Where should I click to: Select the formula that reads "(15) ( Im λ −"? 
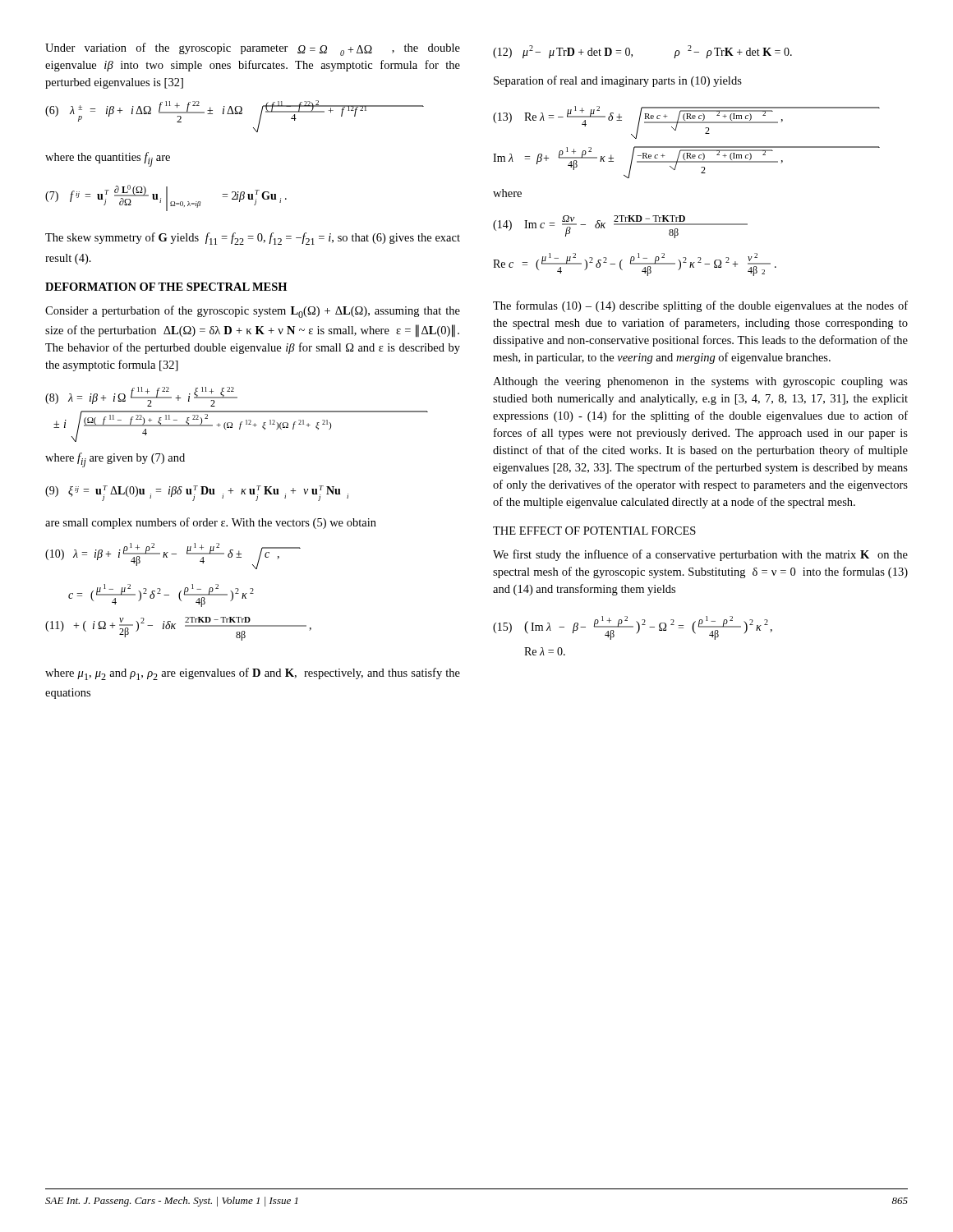[x=694, y=633]
